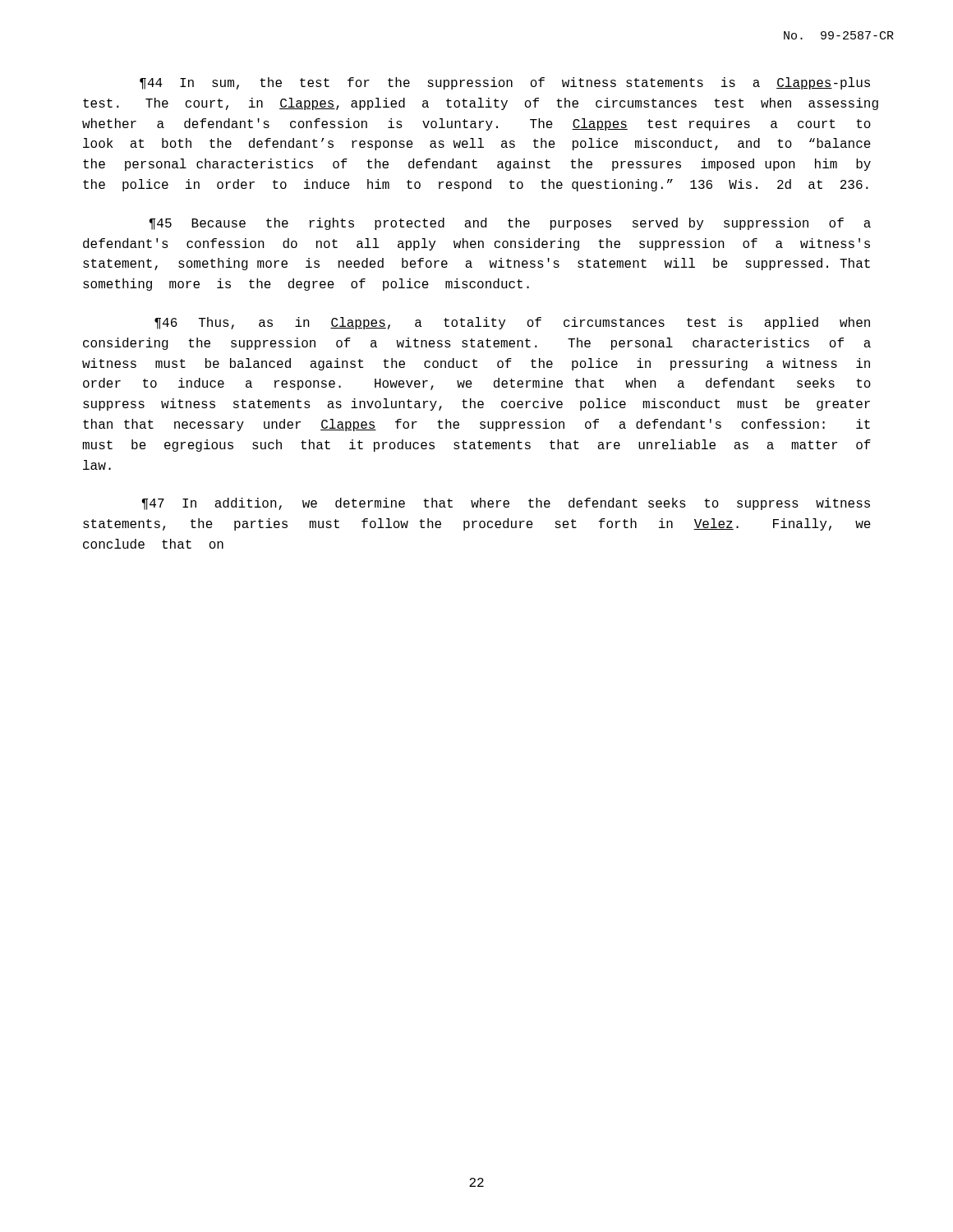Click the passage that begins "¶46 Thus, as in"

[x=481, y=395]
